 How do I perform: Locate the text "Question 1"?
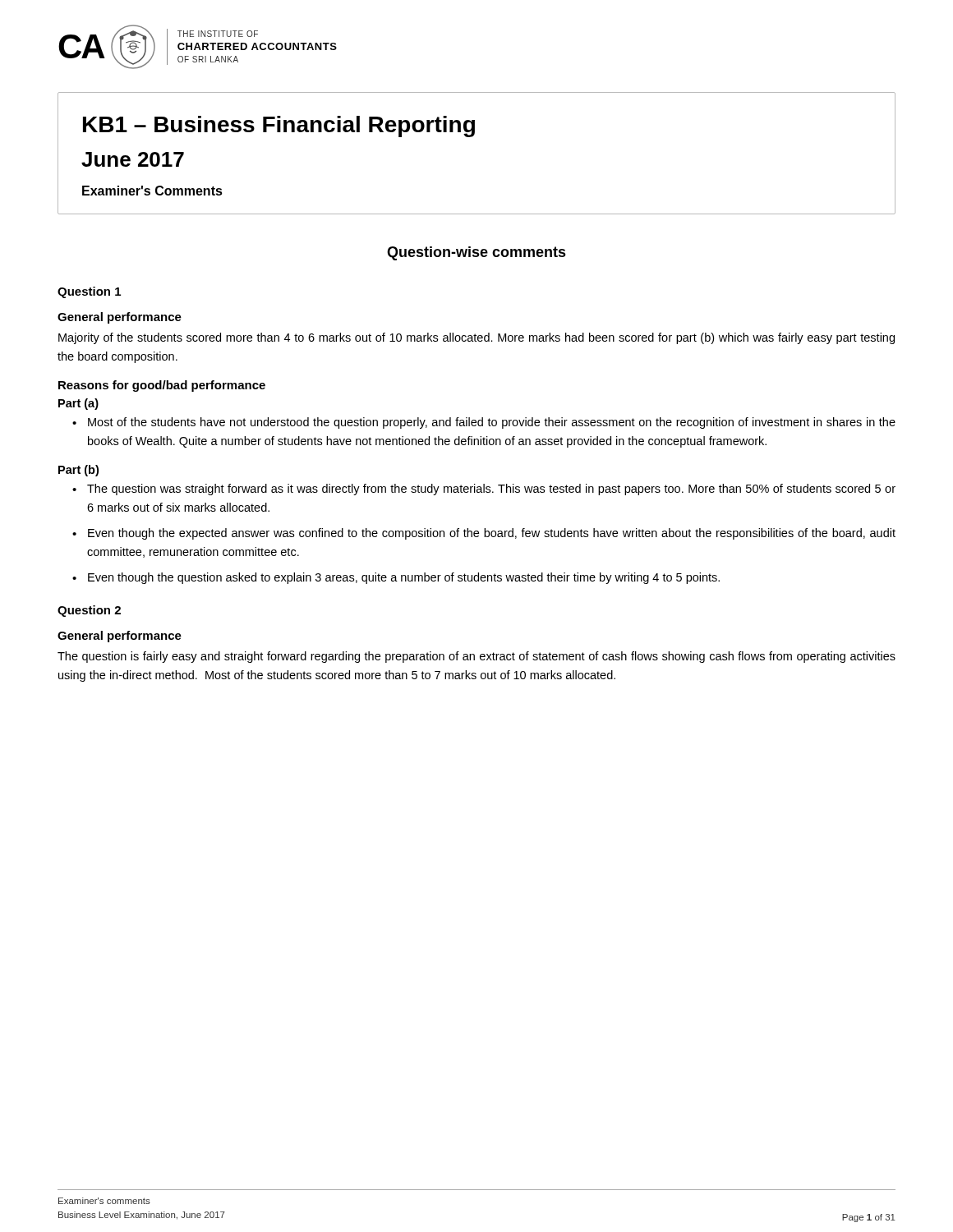[x=89, y=291]
